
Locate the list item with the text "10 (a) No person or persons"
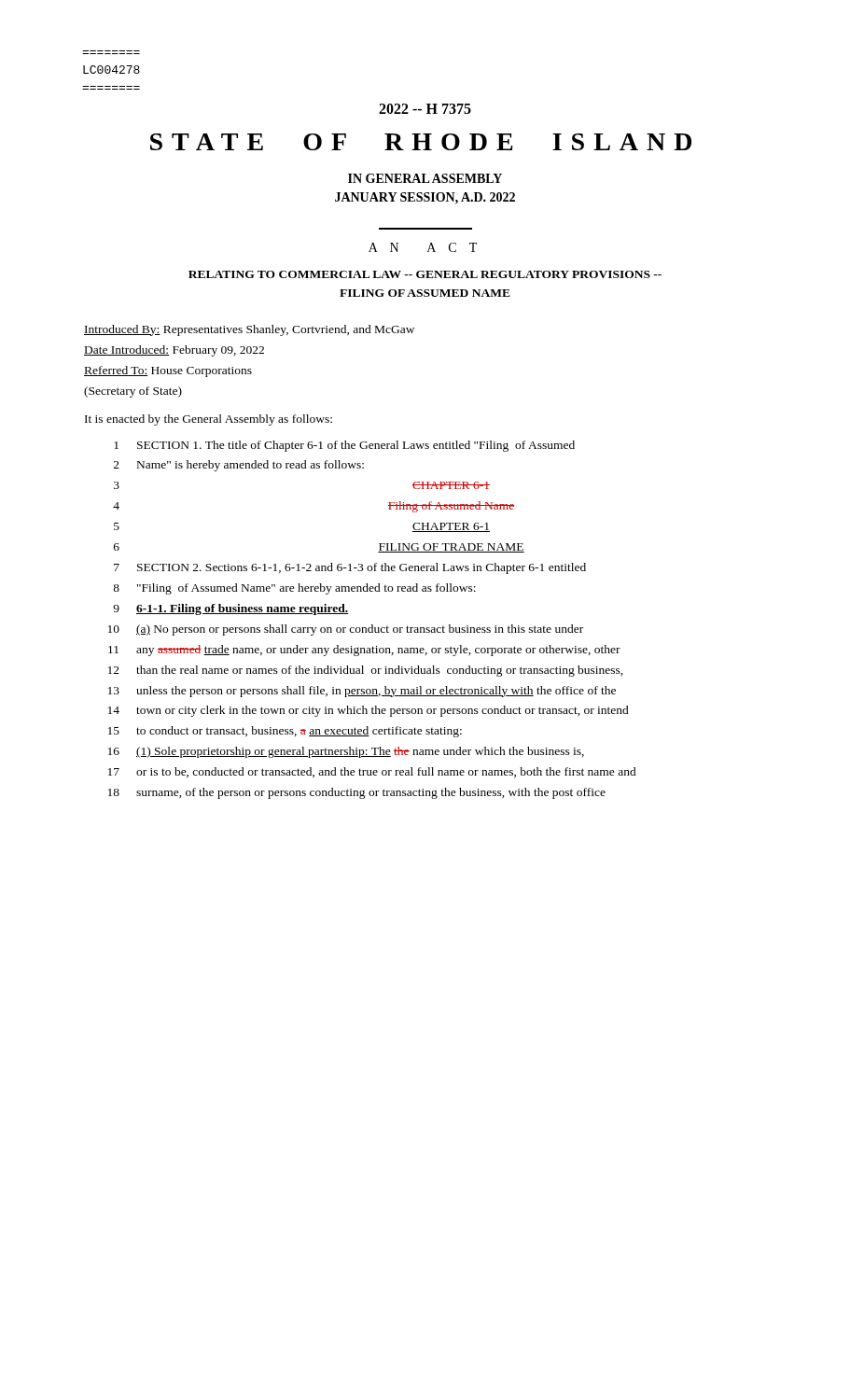coord(334,629)
